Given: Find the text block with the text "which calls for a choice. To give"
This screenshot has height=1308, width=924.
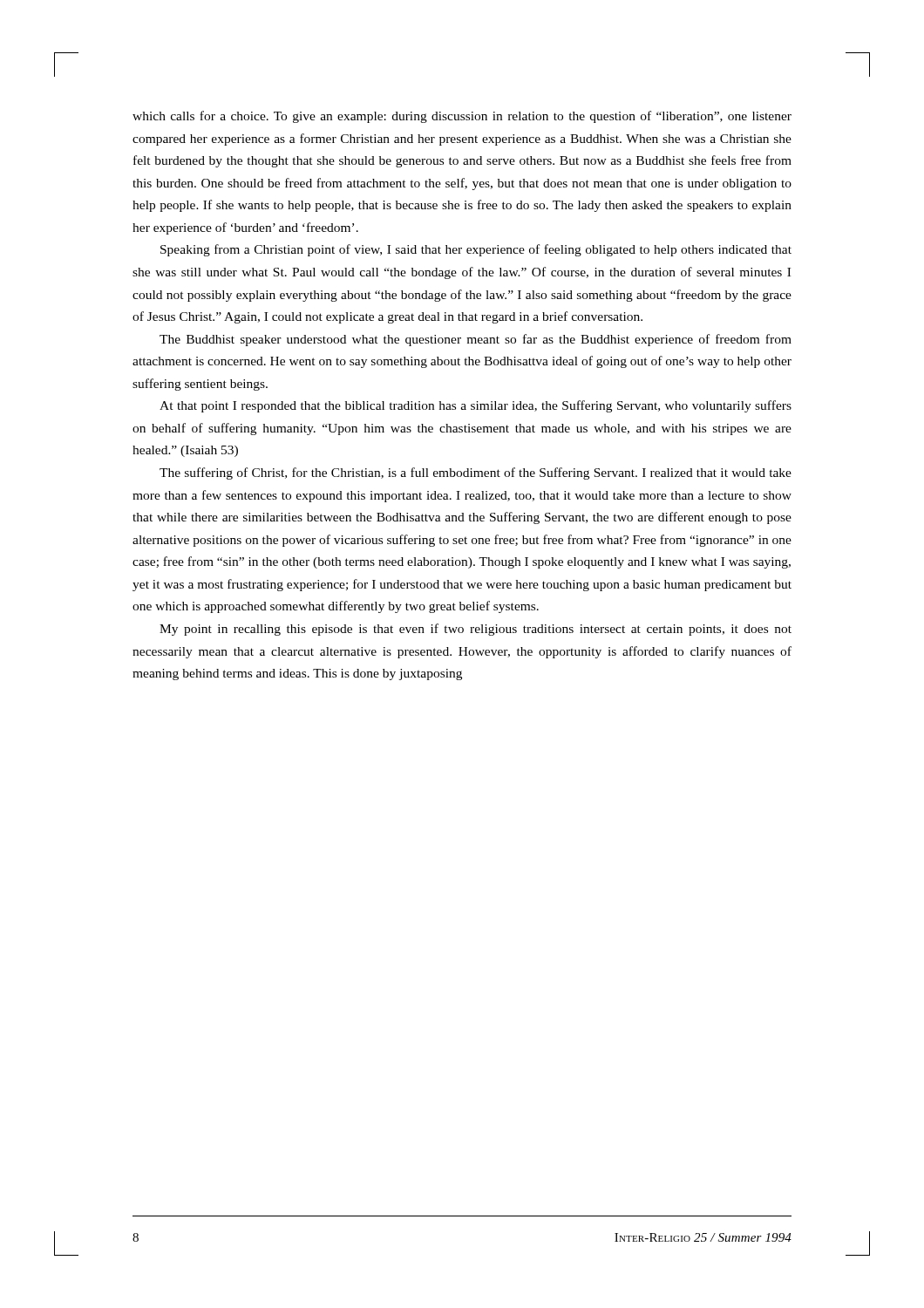Looking at the screenshot, I should (462, 394).
